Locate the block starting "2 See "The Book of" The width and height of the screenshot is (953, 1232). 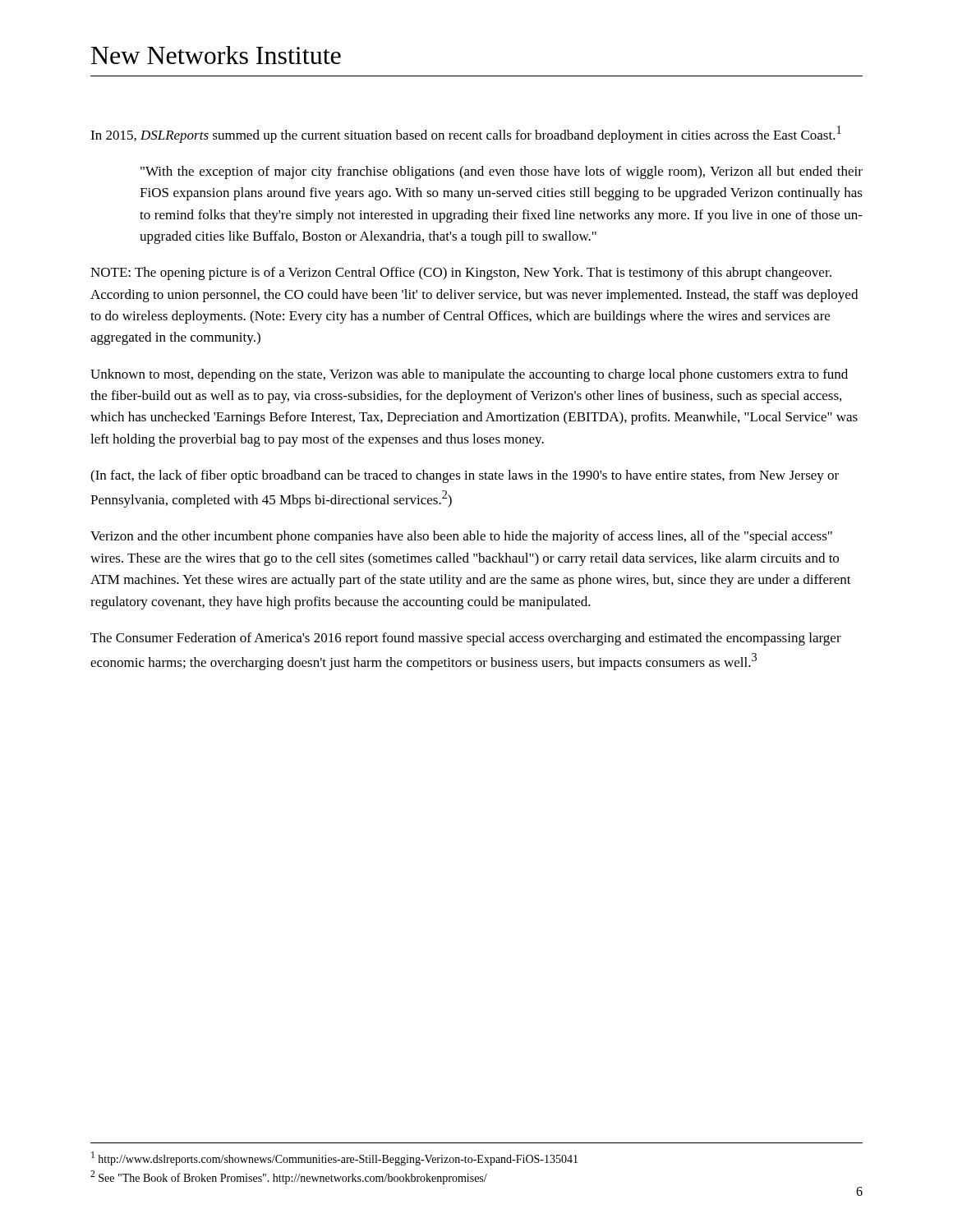476,1177
